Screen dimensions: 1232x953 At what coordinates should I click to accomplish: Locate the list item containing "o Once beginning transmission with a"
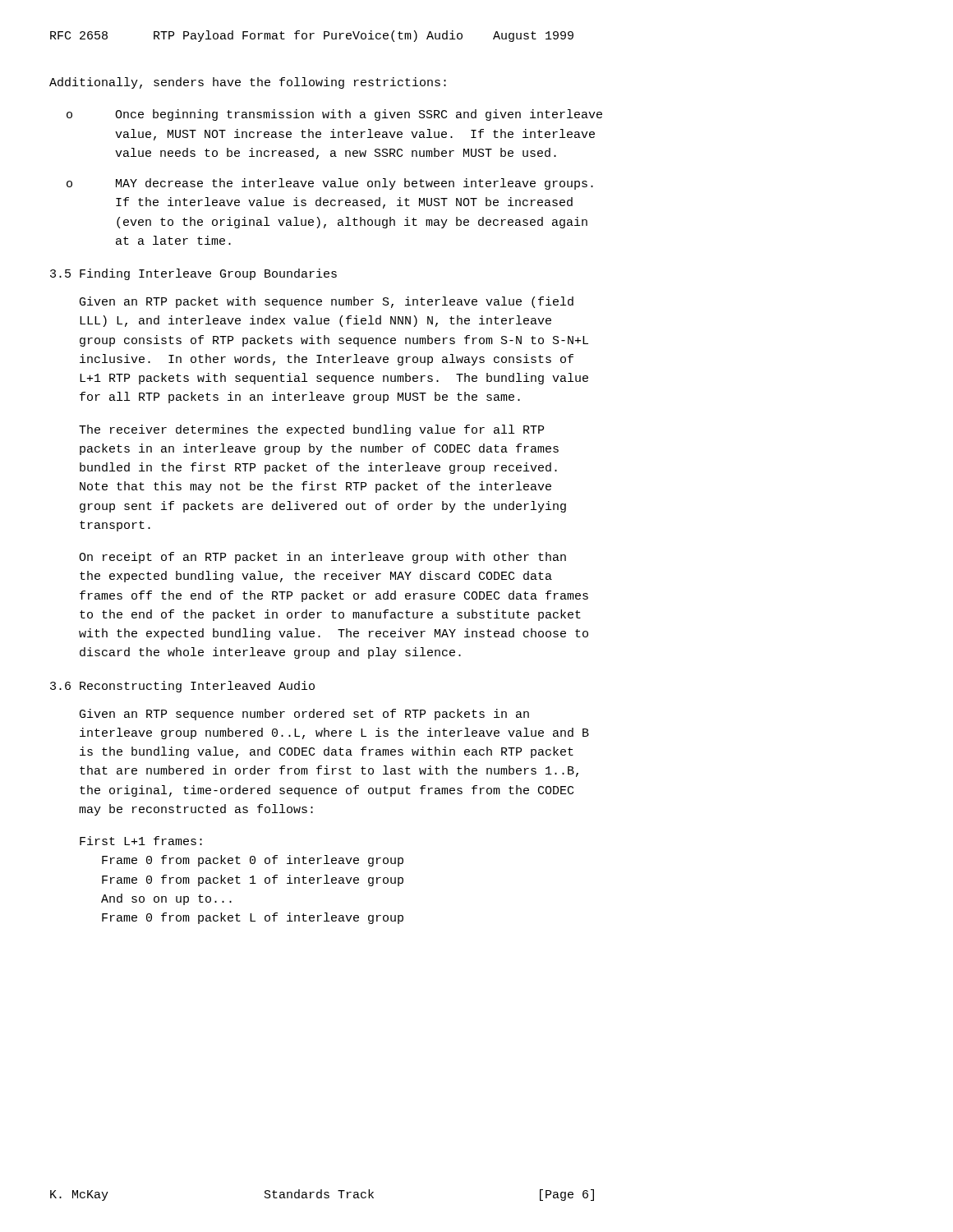click(x=476, y=135)
